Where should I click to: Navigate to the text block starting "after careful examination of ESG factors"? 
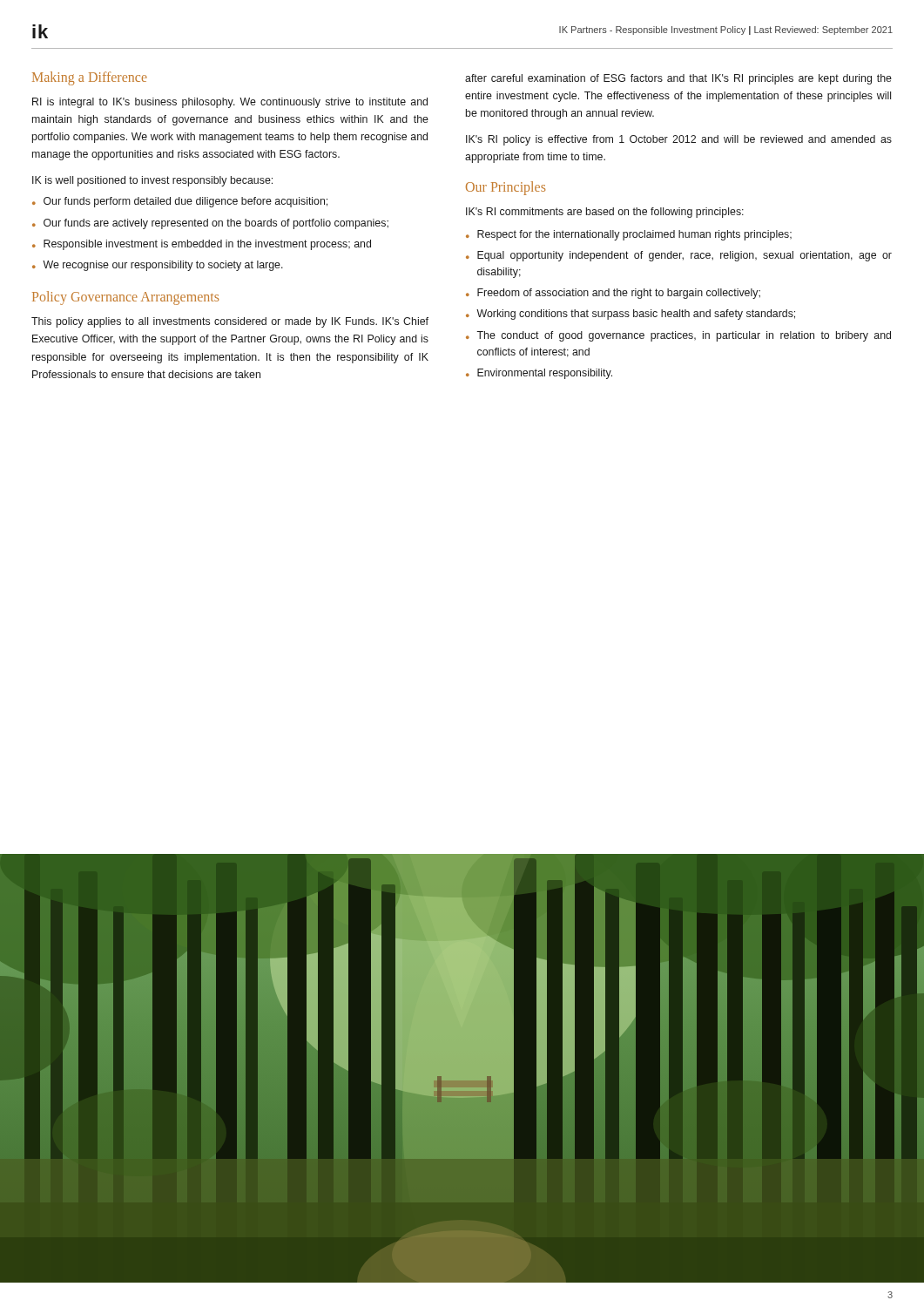point(678,96)
